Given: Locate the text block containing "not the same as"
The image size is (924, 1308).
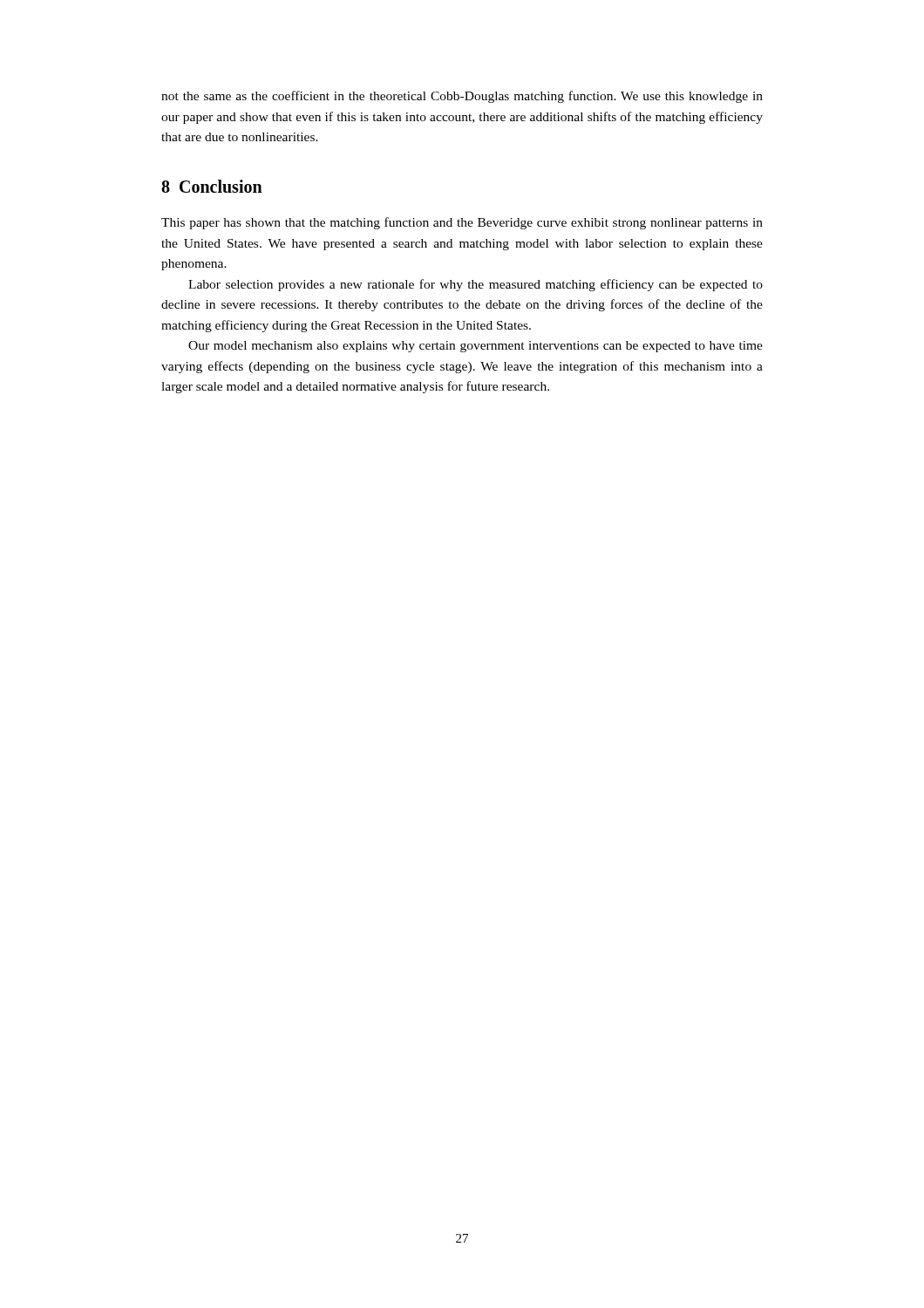Looking at the screenshot, I should click(462, 116).
